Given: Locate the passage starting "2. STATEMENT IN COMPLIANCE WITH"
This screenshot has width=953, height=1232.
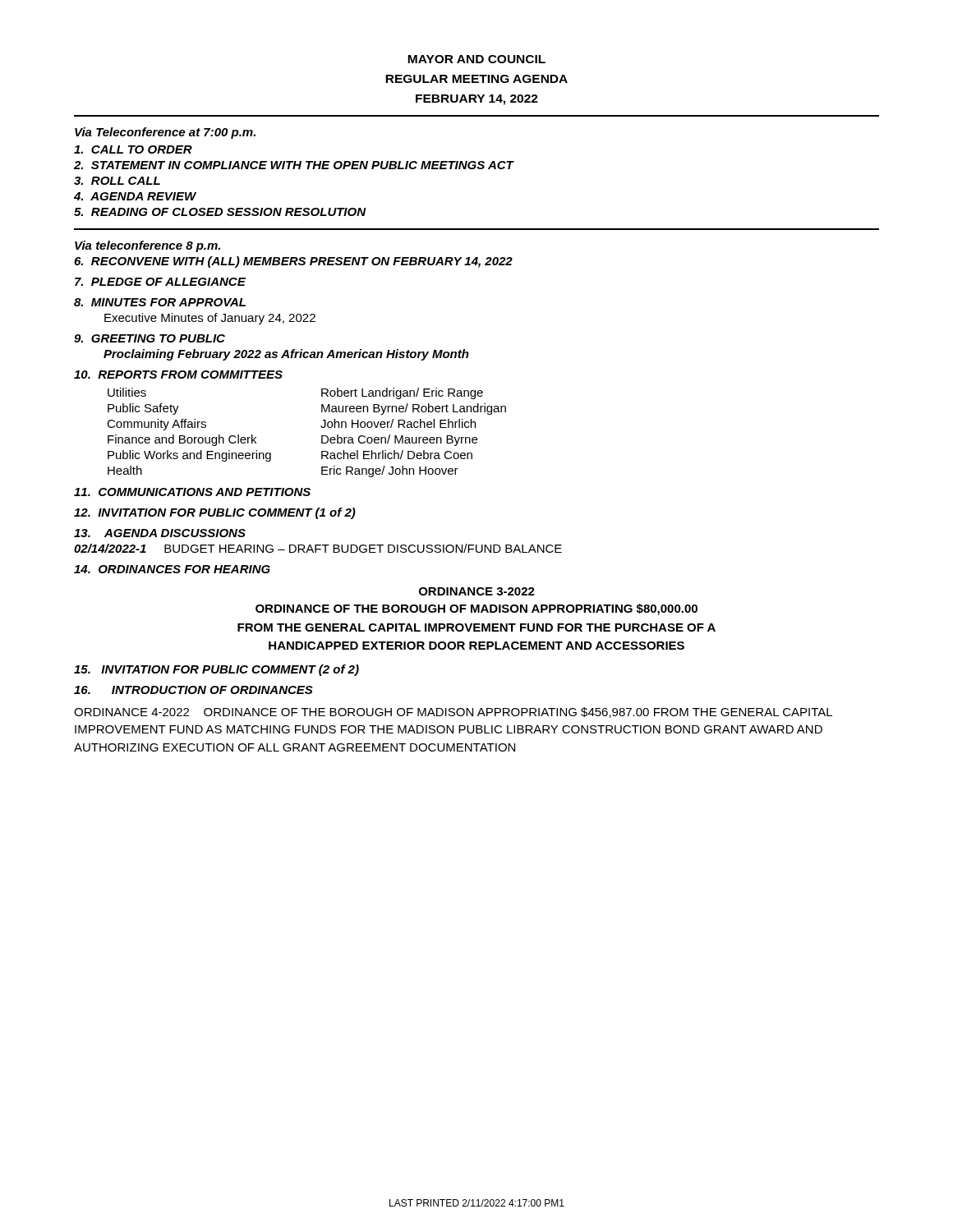Looking at the screenshot, I should click(294, 165).
